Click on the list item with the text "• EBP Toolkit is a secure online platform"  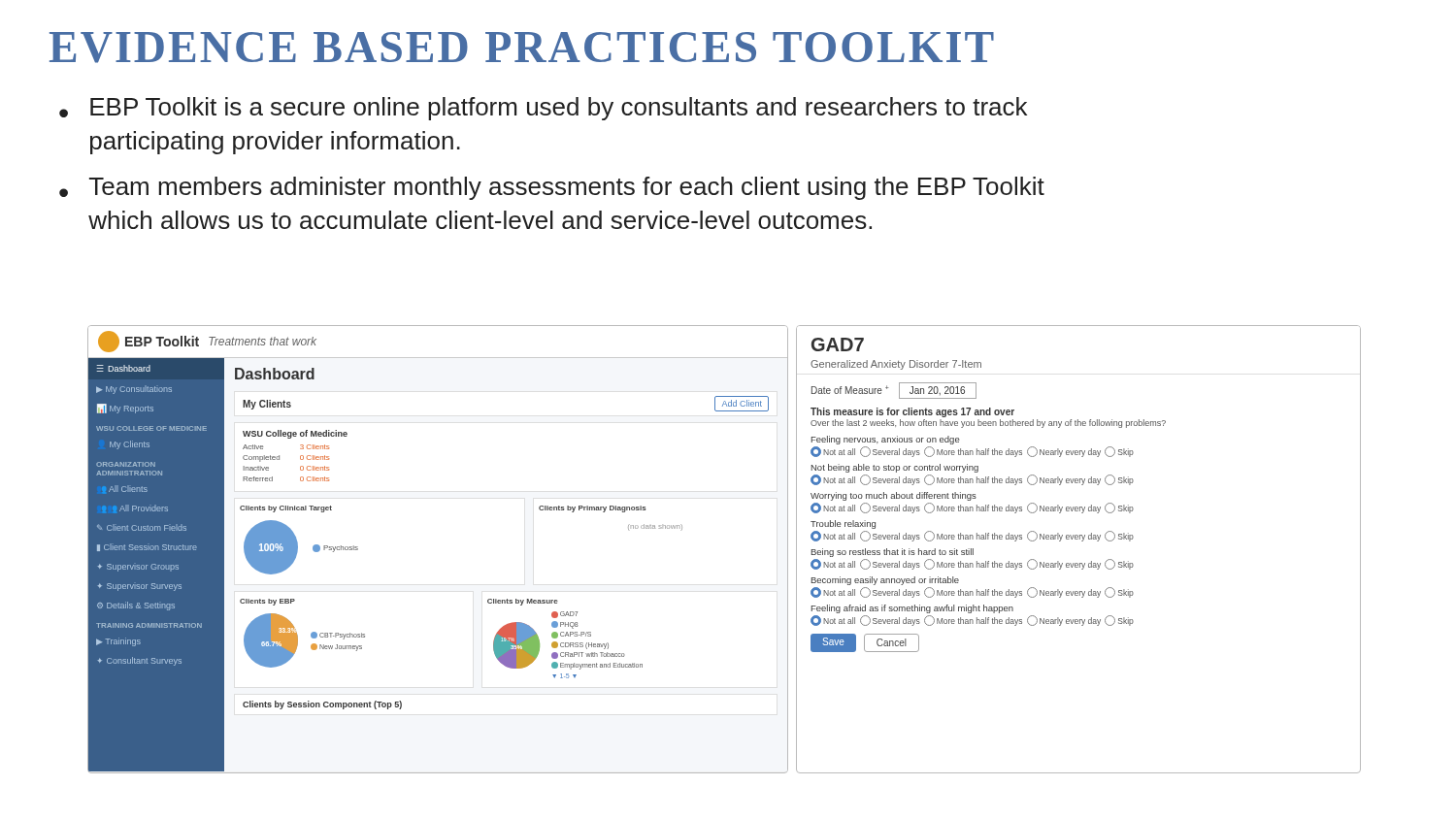(x=543, y=124)
